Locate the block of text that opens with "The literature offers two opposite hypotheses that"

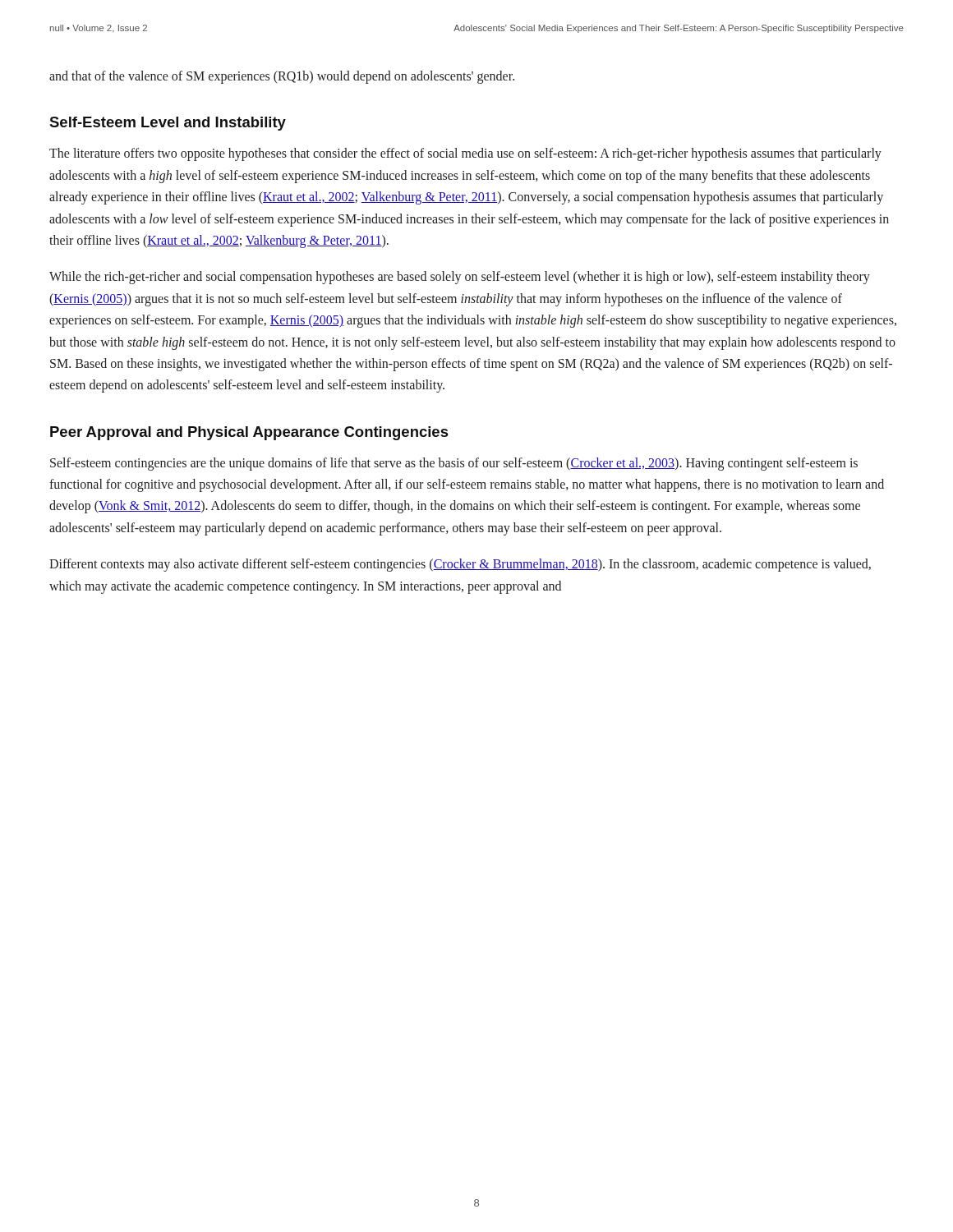469,197
